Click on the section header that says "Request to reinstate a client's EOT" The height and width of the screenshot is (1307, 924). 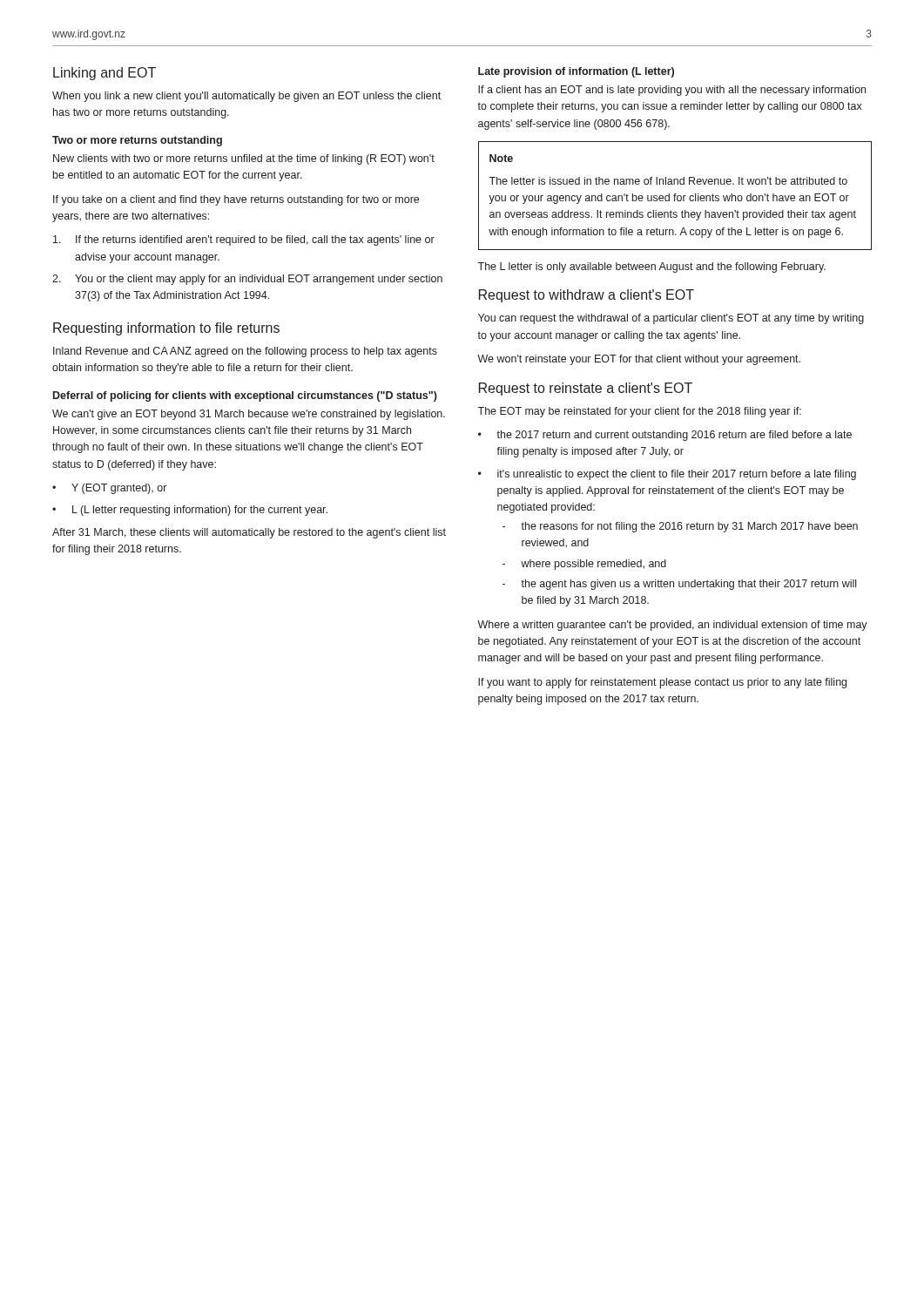[675, 388]
